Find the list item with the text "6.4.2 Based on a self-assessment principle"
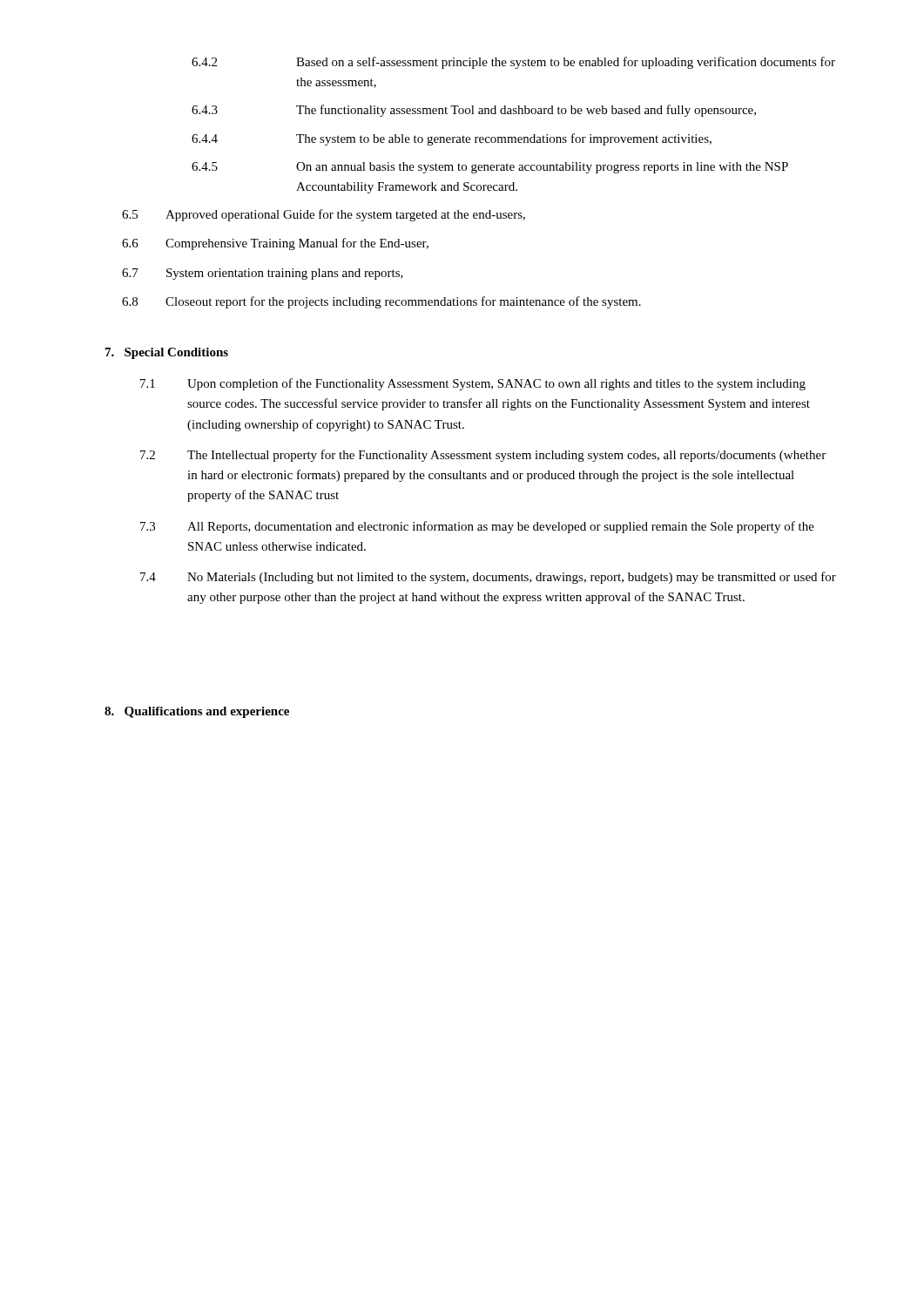 pos(471,72)
